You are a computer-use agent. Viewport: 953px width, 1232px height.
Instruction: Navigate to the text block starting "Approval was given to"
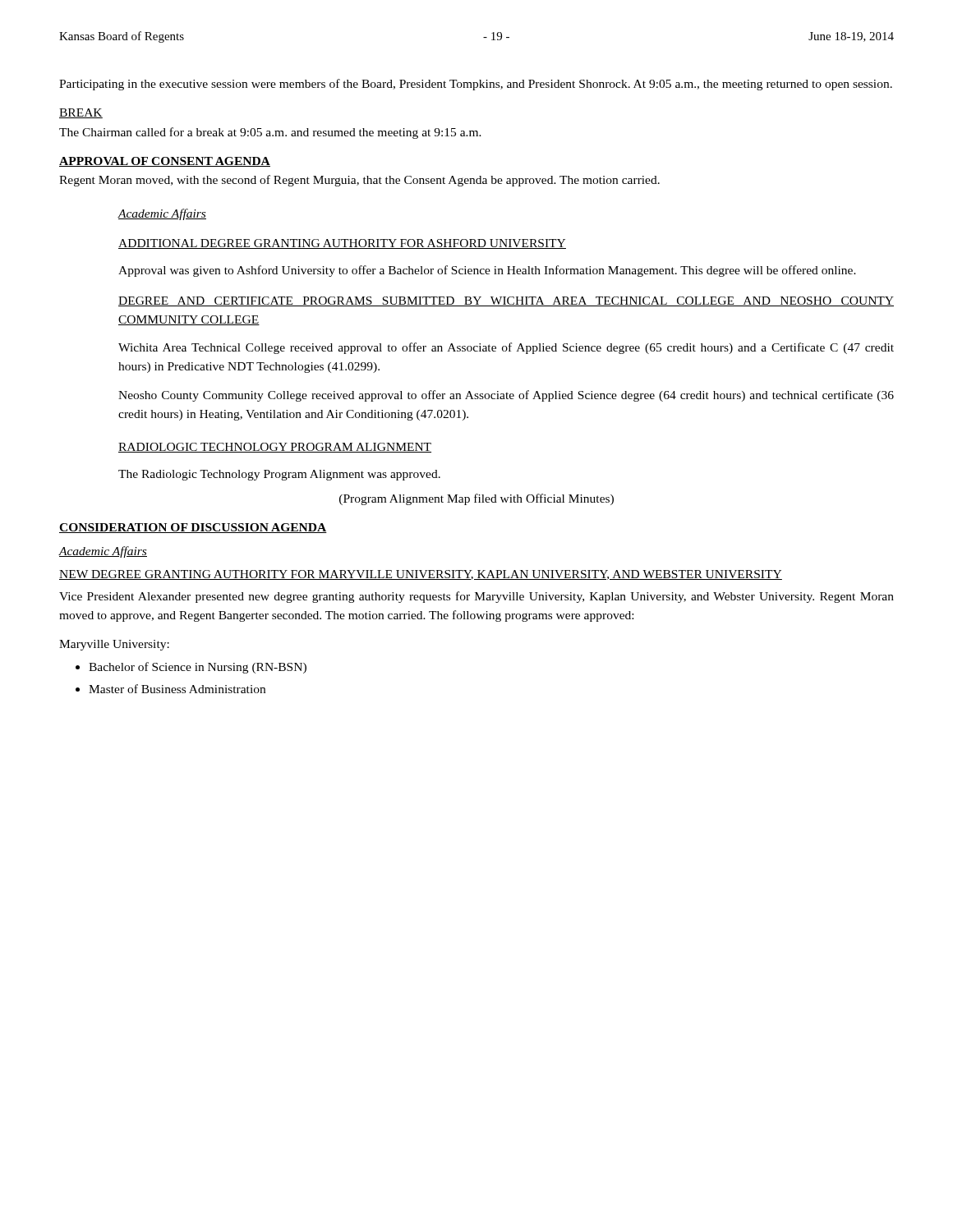(506, 270)
